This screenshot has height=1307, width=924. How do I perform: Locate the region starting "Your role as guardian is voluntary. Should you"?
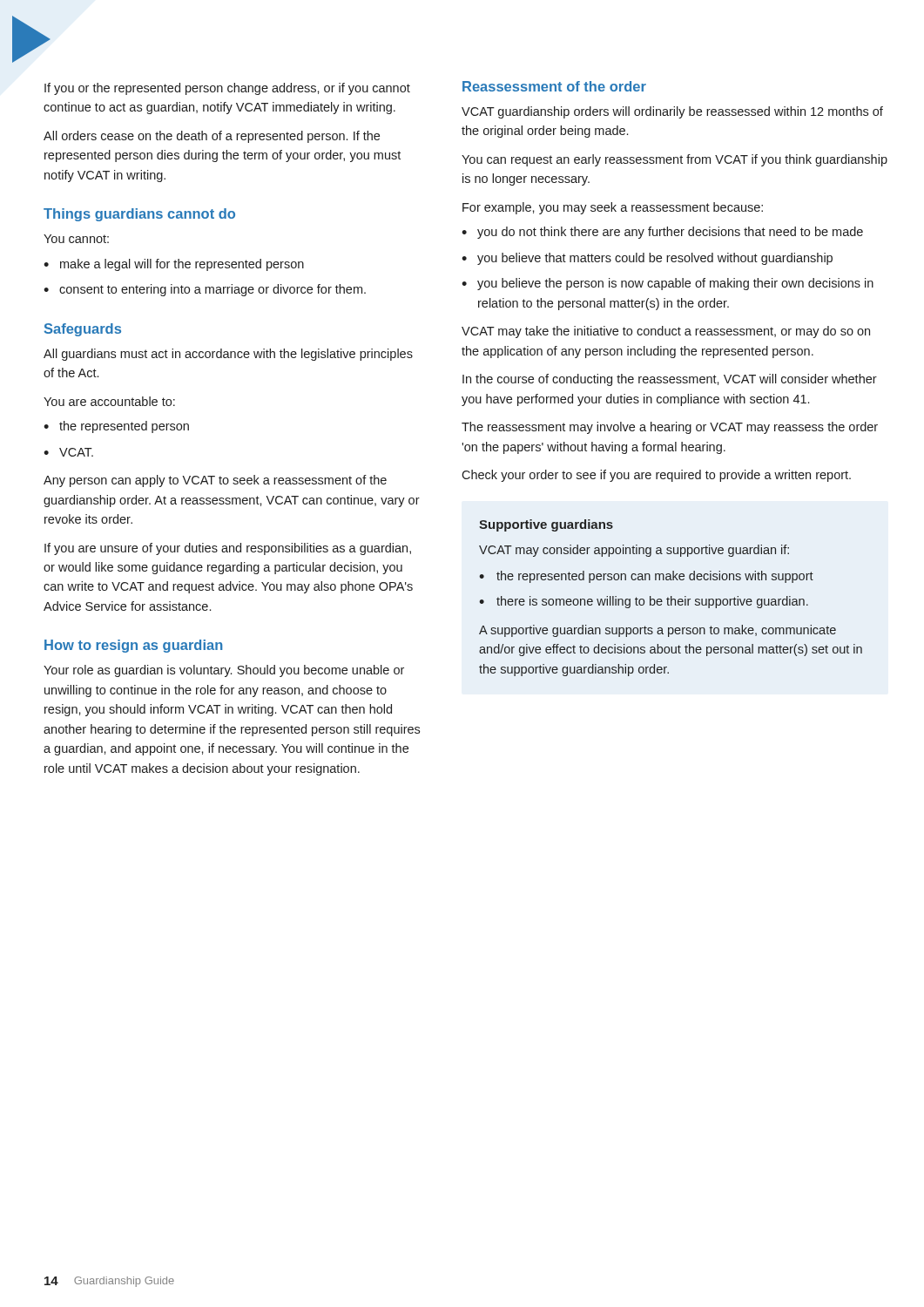[x=232, y=719]
